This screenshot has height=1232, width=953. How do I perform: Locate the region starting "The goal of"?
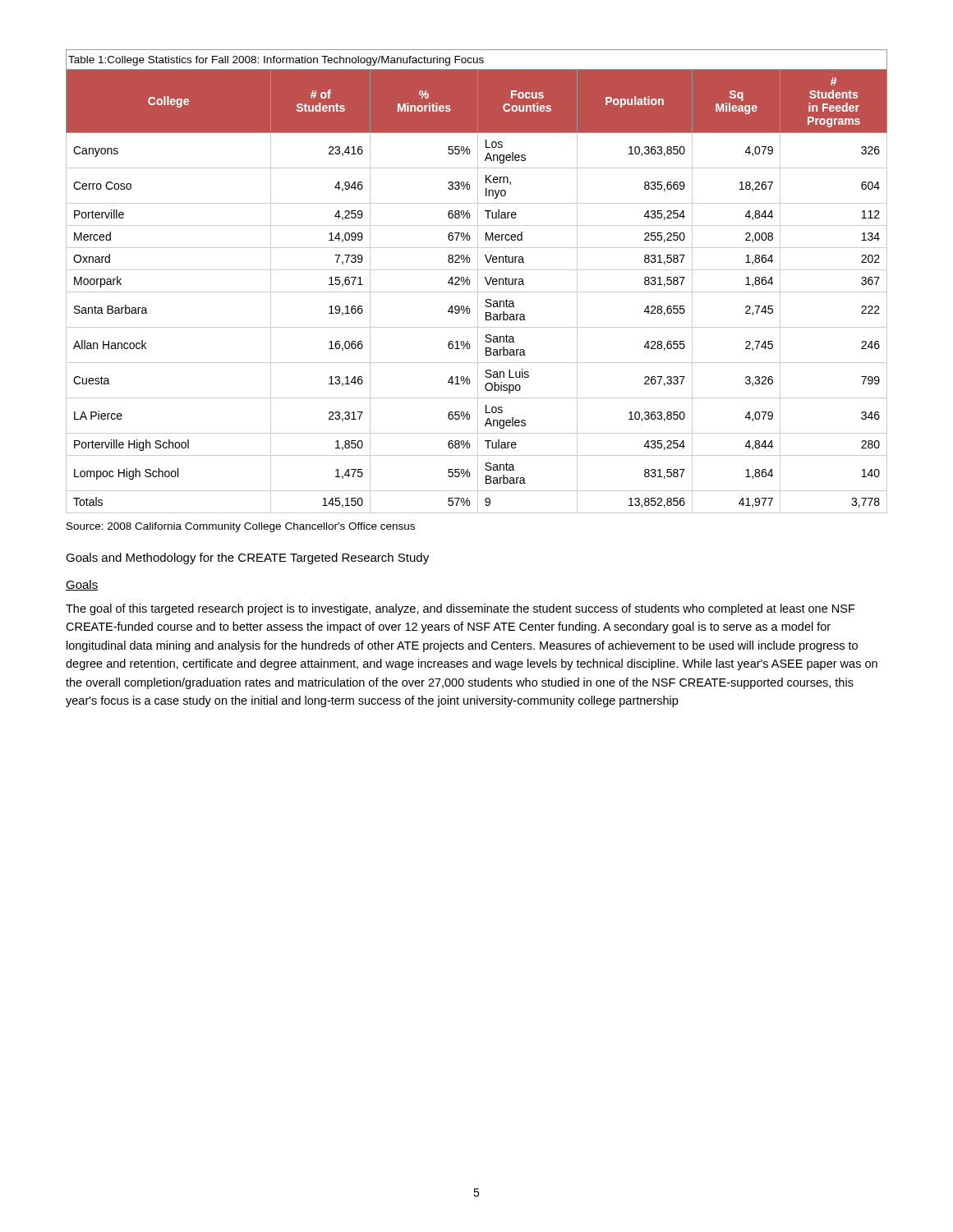(x=472, y=655)
